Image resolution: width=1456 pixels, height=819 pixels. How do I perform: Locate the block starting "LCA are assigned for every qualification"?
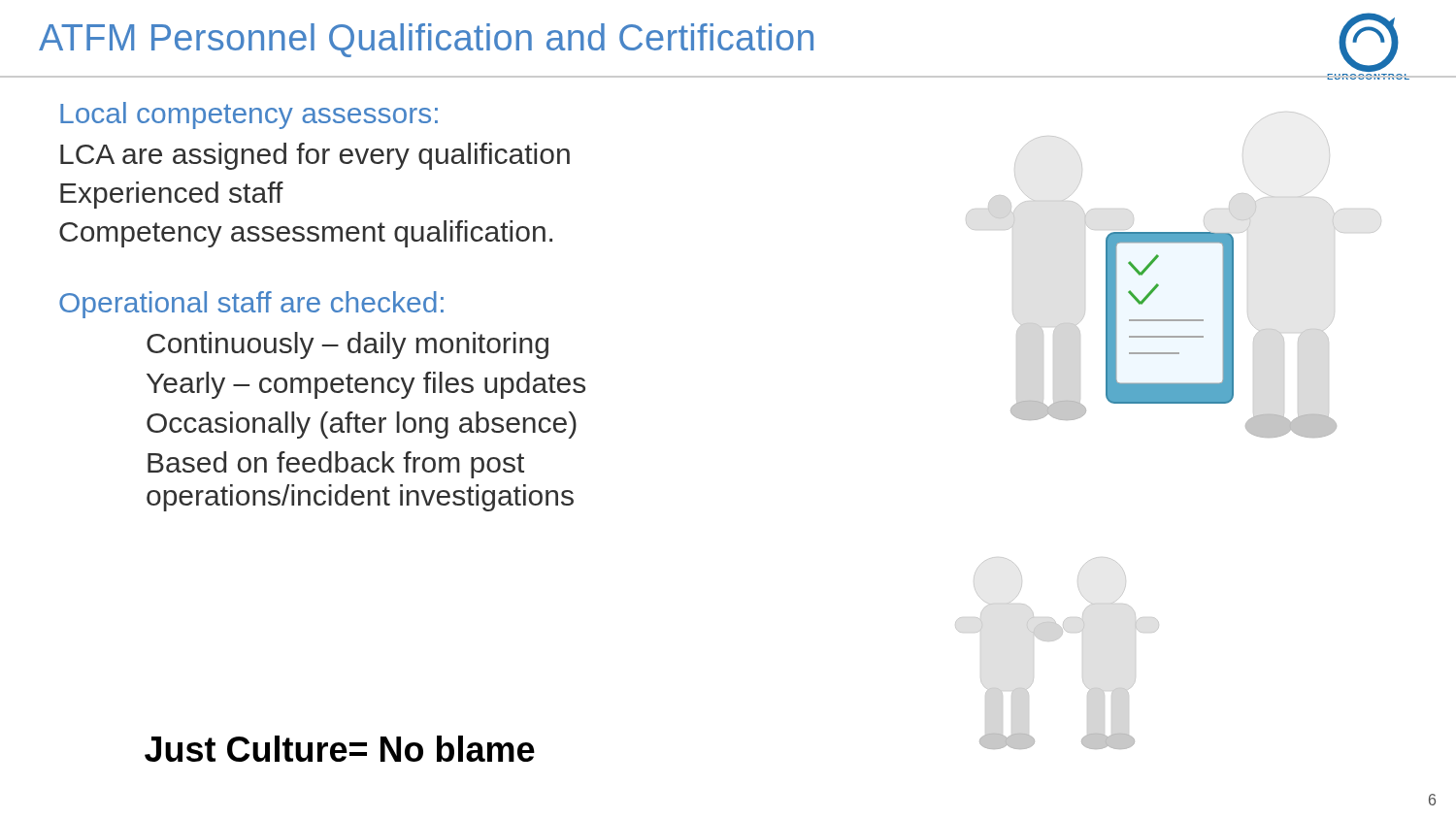coord(315,154)
